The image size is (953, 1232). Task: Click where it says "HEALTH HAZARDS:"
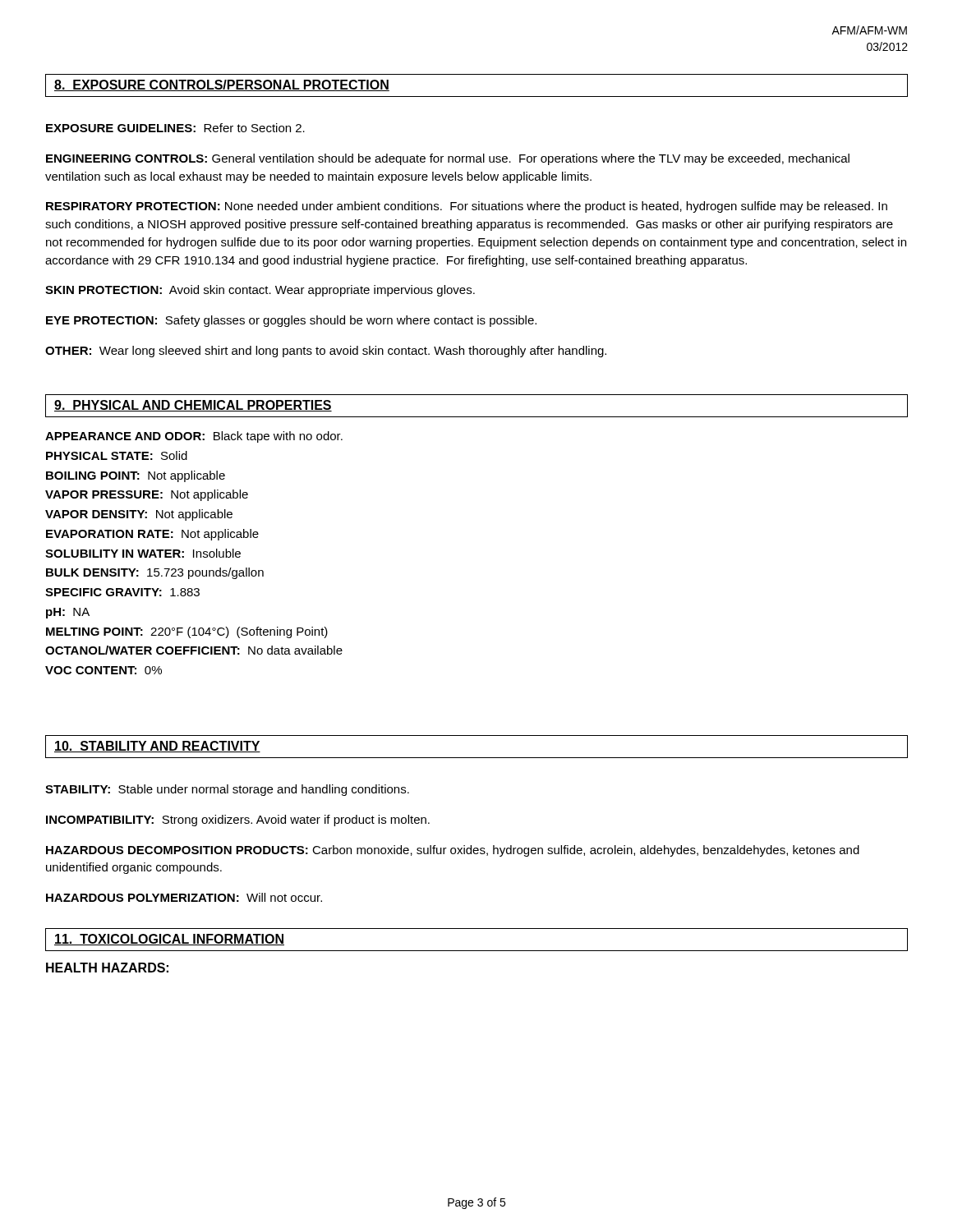click(x=107, y=968)
